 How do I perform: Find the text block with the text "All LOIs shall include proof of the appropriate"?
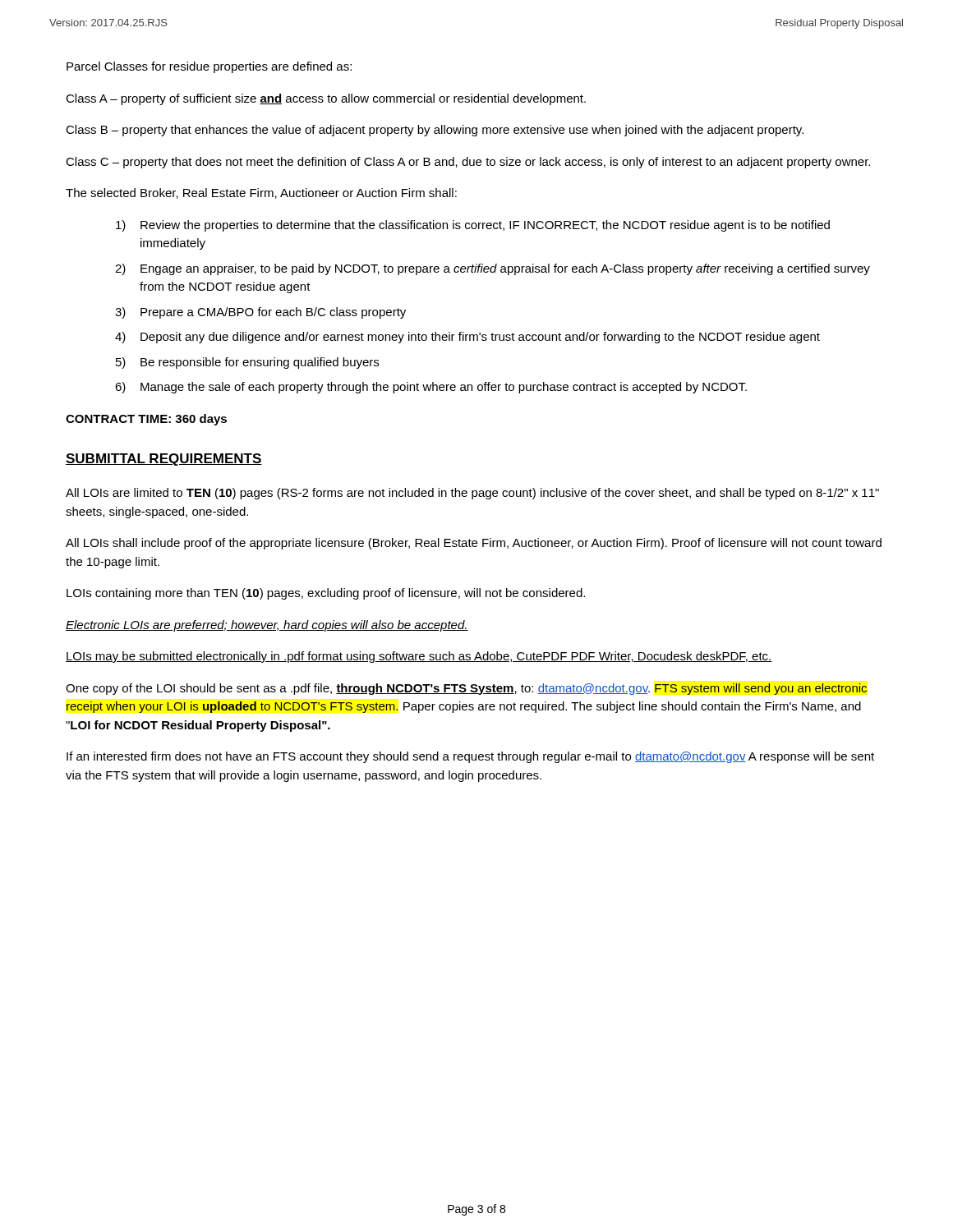[x=474, y=552]
